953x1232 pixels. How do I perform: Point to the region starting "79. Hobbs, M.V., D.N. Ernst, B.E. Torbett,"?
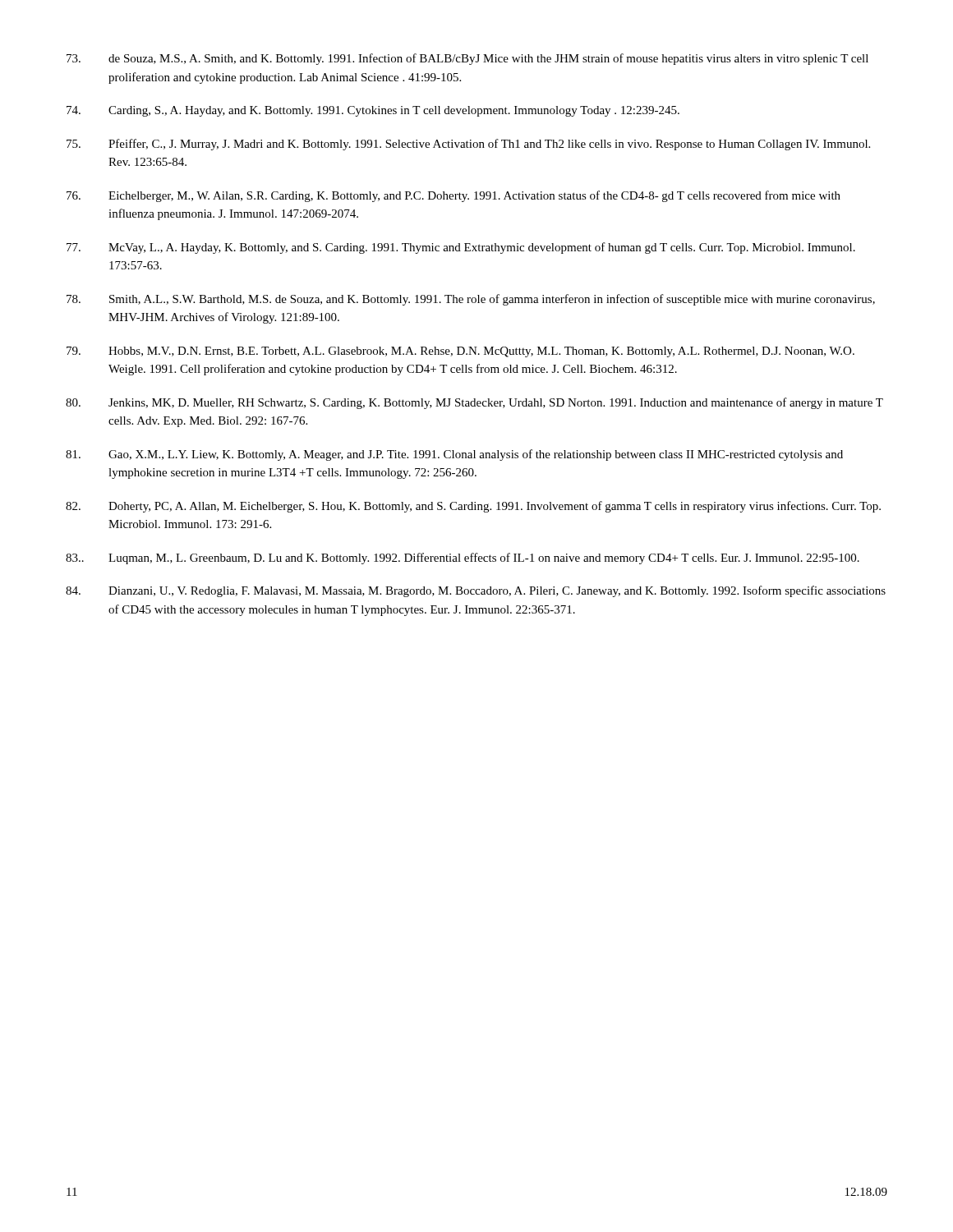pyautogui.click(x=476, y=360)
